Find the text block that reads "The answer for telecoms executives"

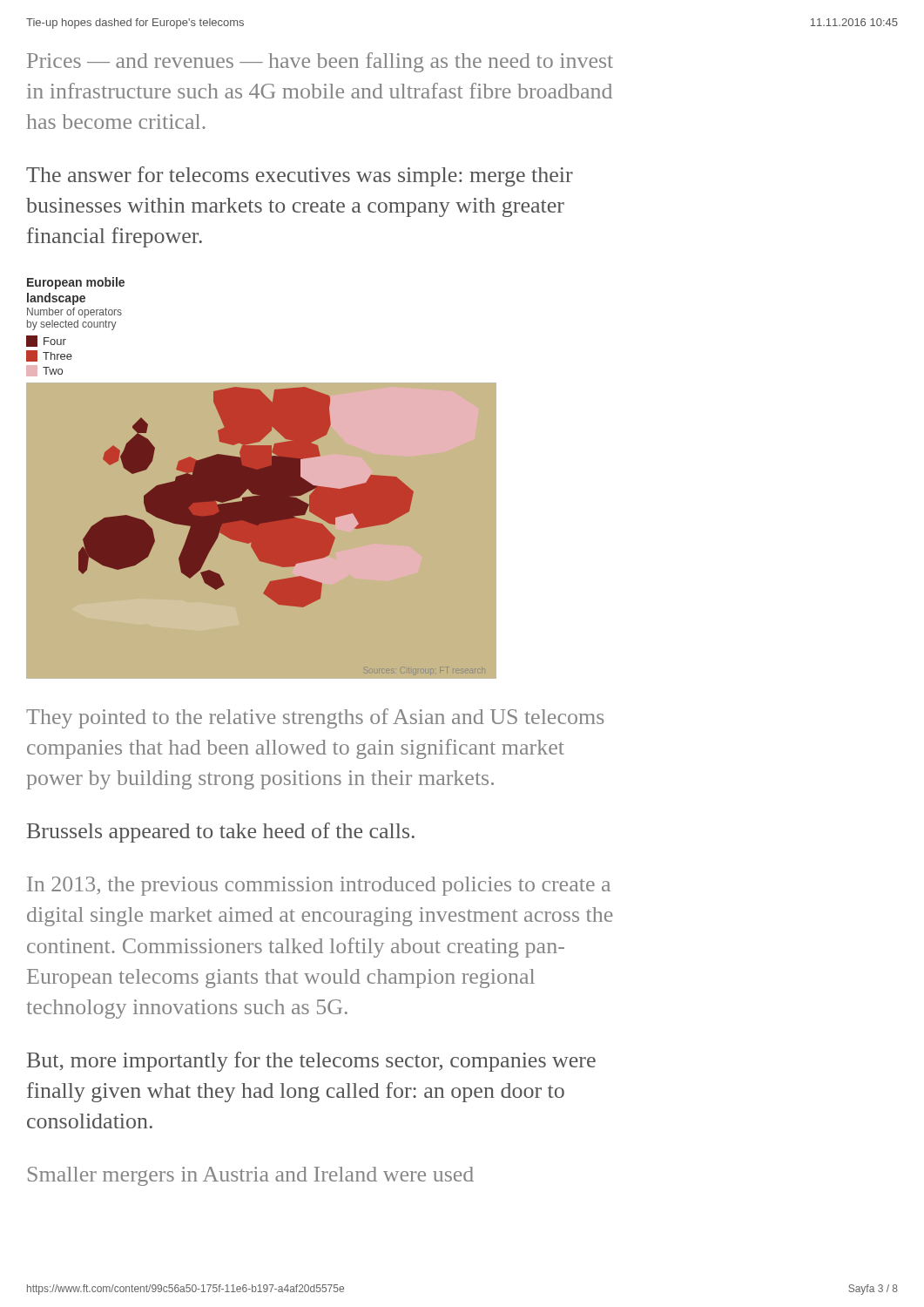(x=299, y=206)
